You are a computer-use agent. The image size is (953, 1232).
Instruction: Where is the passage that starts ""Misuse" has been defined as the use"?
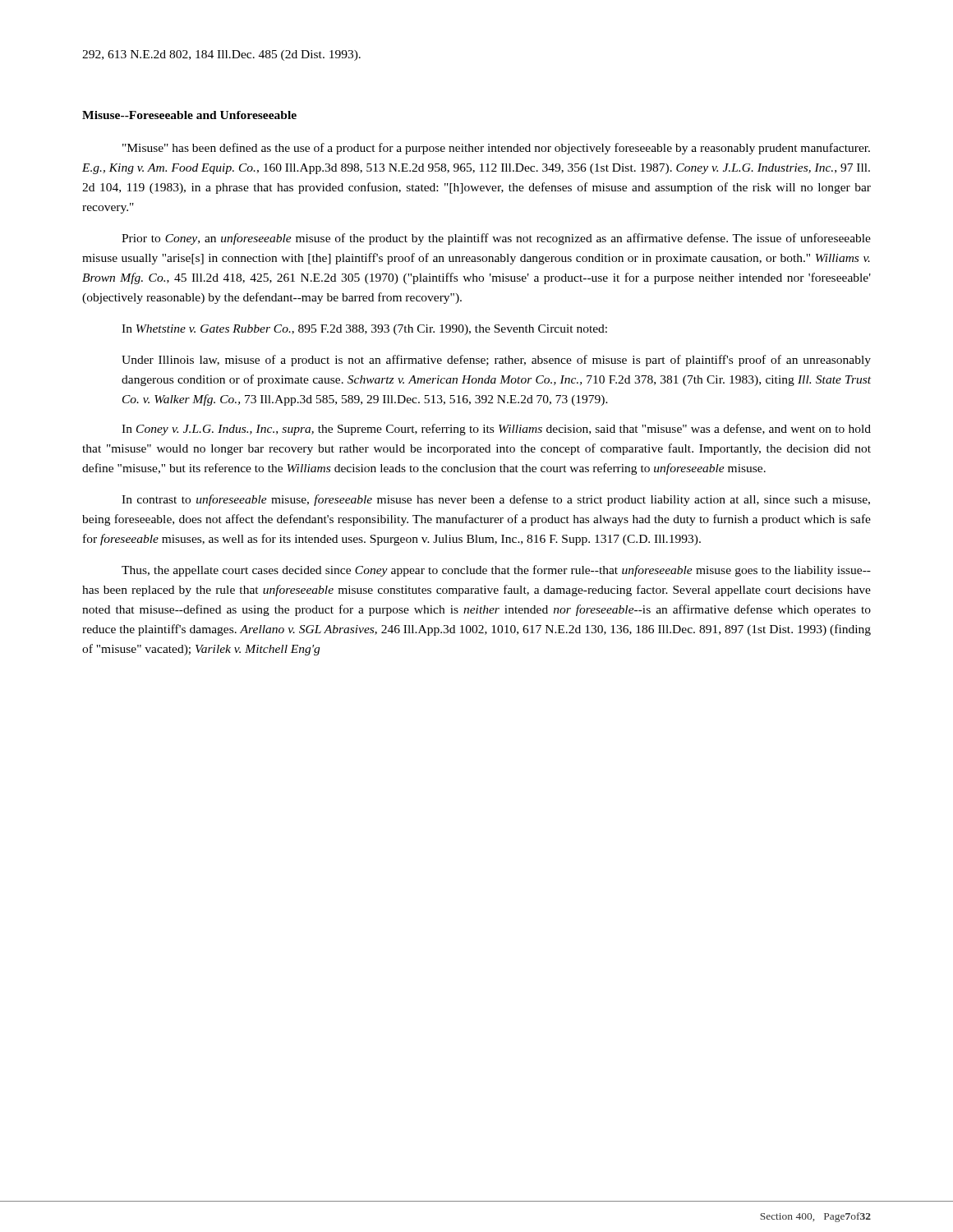(476, 177)
